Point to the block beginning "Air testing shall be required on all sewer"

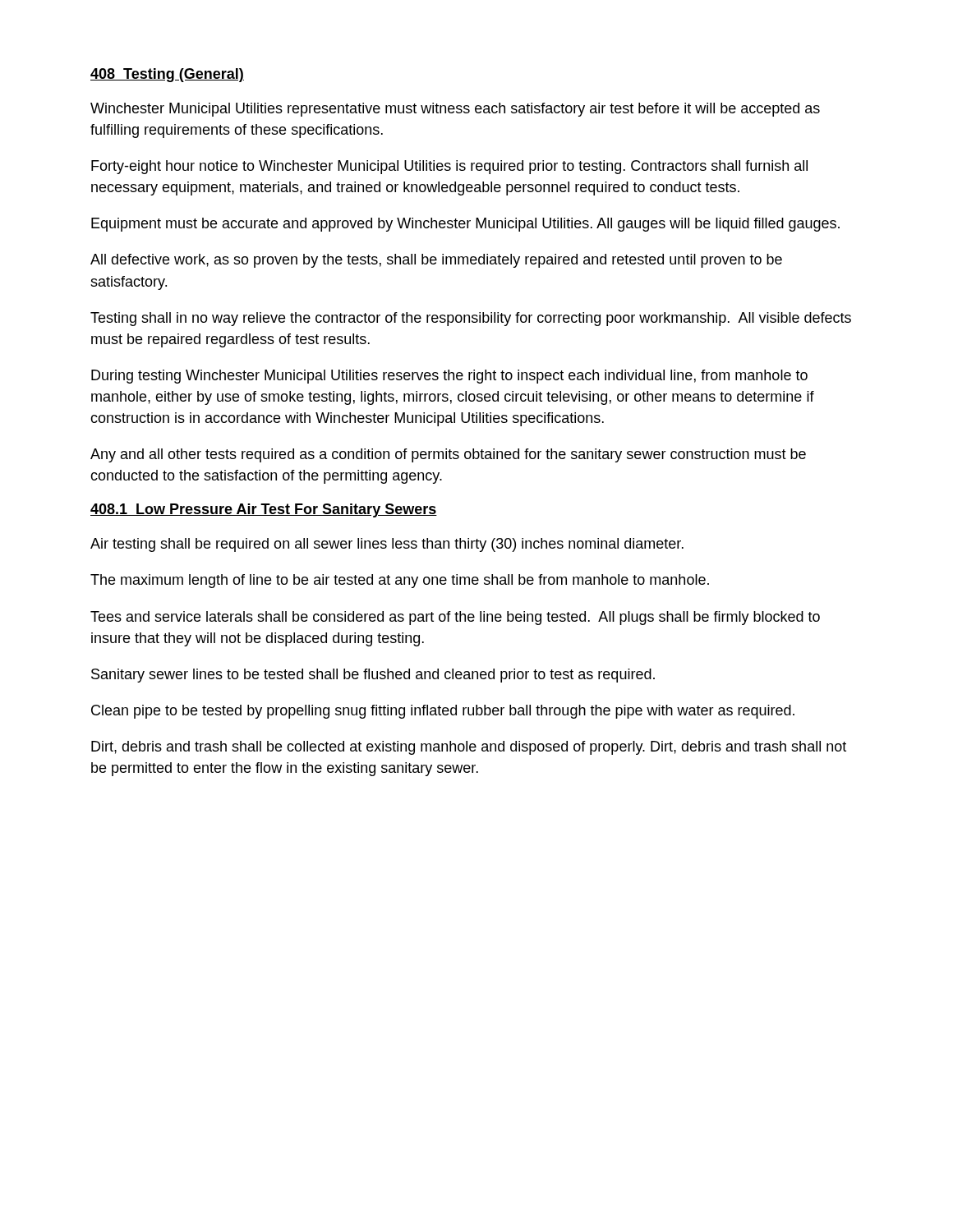point(387,544)
